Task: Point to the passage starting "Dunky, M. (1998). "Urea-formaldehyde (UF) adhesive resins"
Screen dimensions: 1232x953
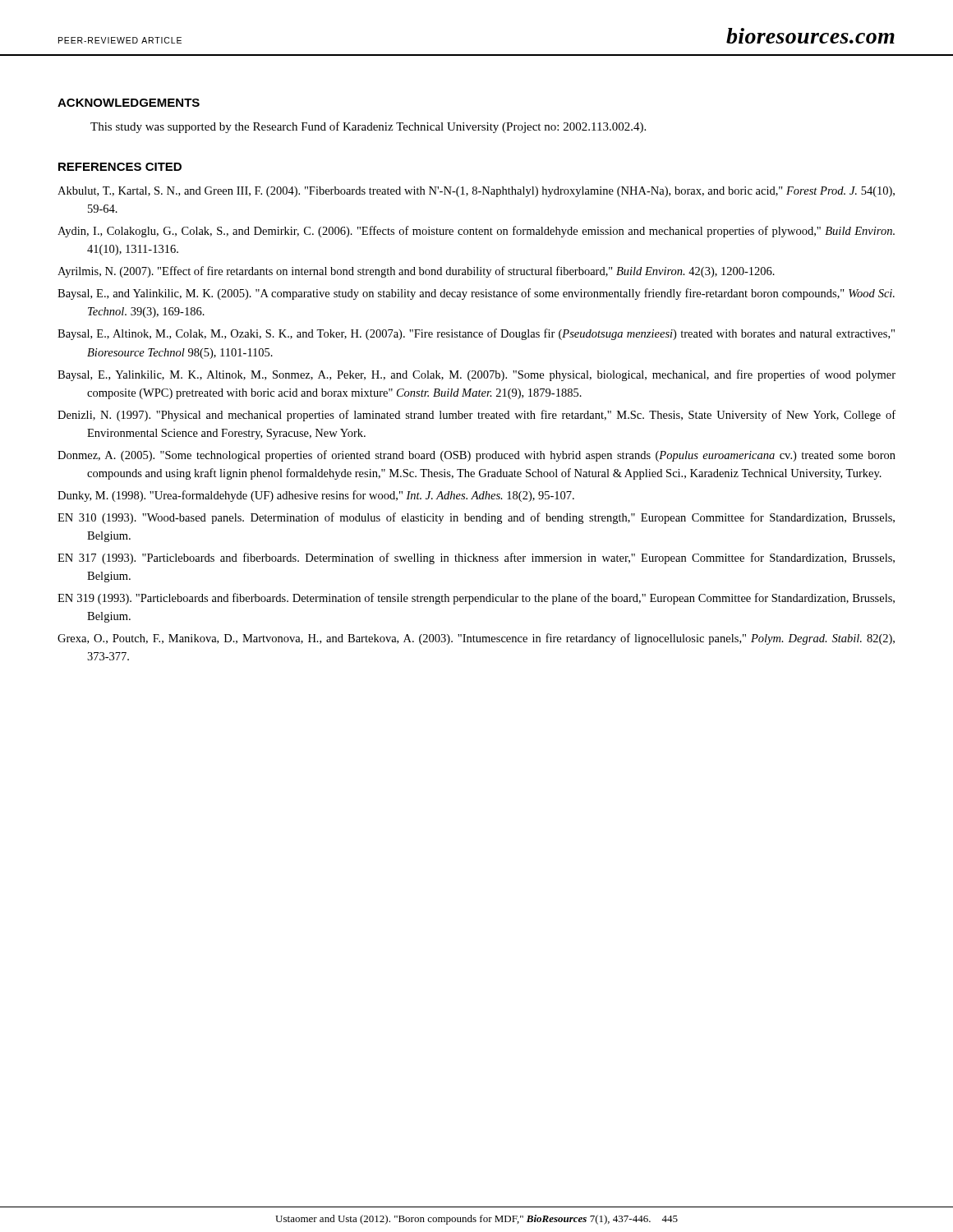Action: point(316,495)
